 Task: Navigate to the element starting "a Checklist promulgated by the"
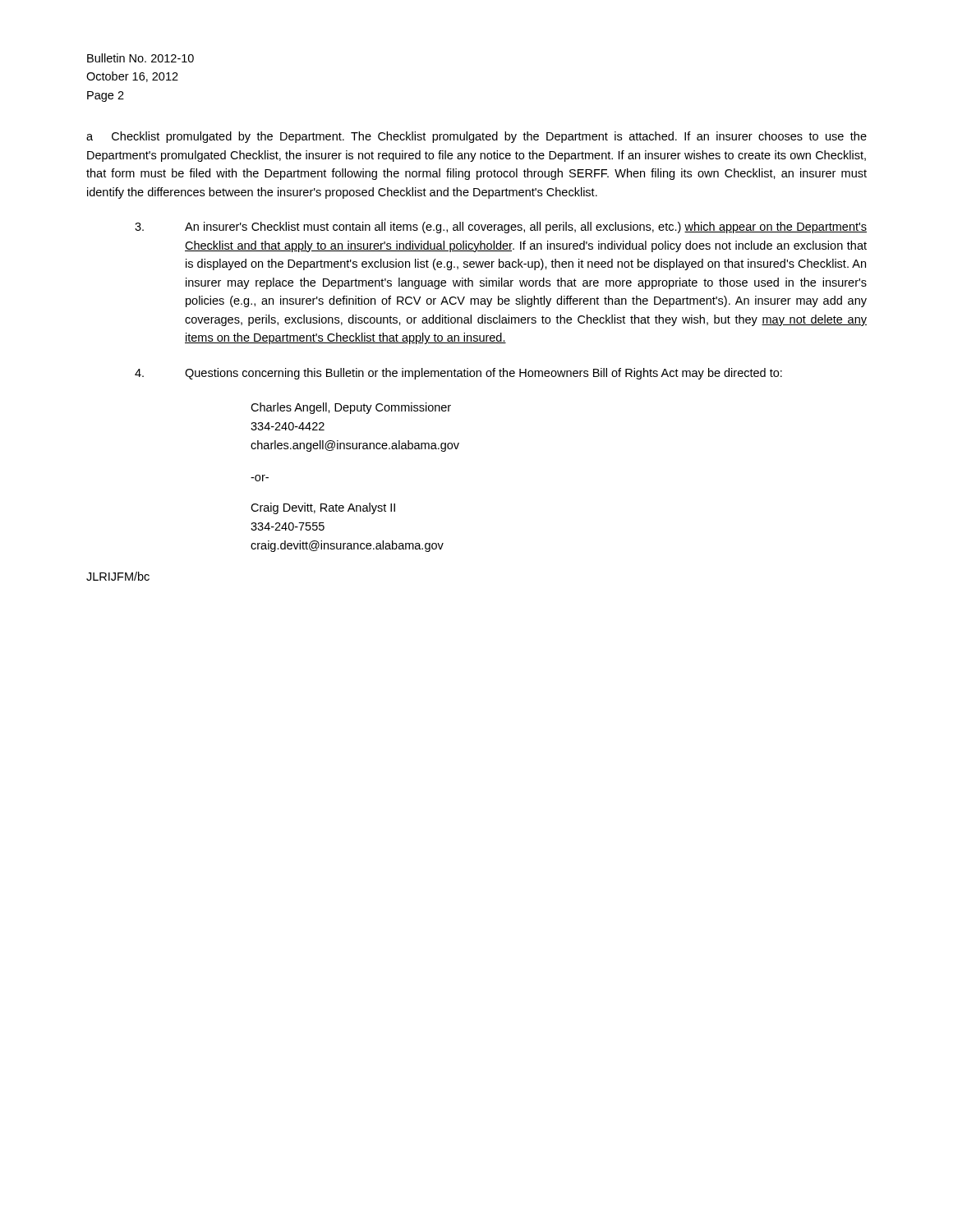(x=476, y=164)
